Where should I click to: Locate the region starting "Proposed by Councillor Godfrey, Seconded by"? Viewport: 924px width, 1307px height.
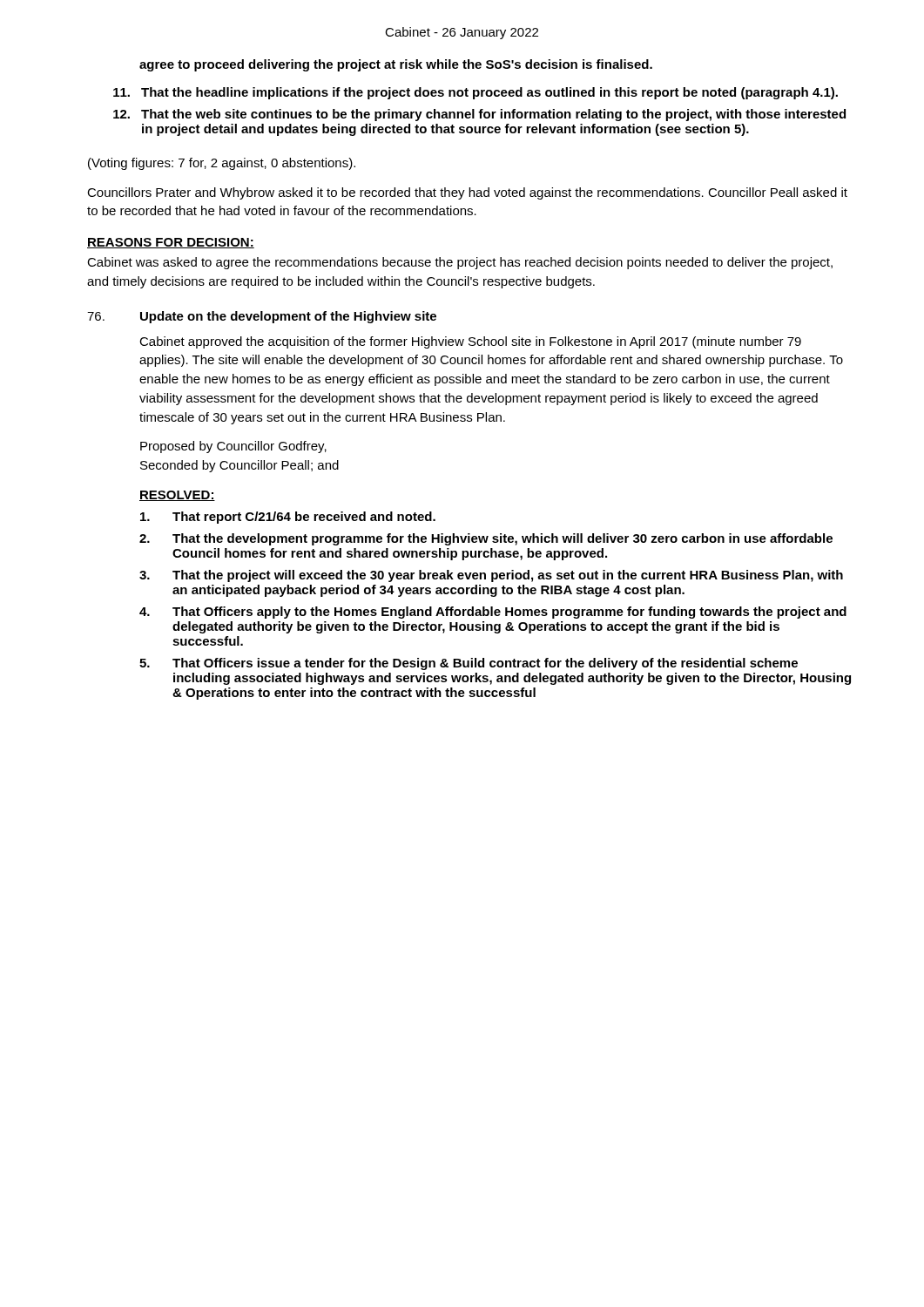239,455
